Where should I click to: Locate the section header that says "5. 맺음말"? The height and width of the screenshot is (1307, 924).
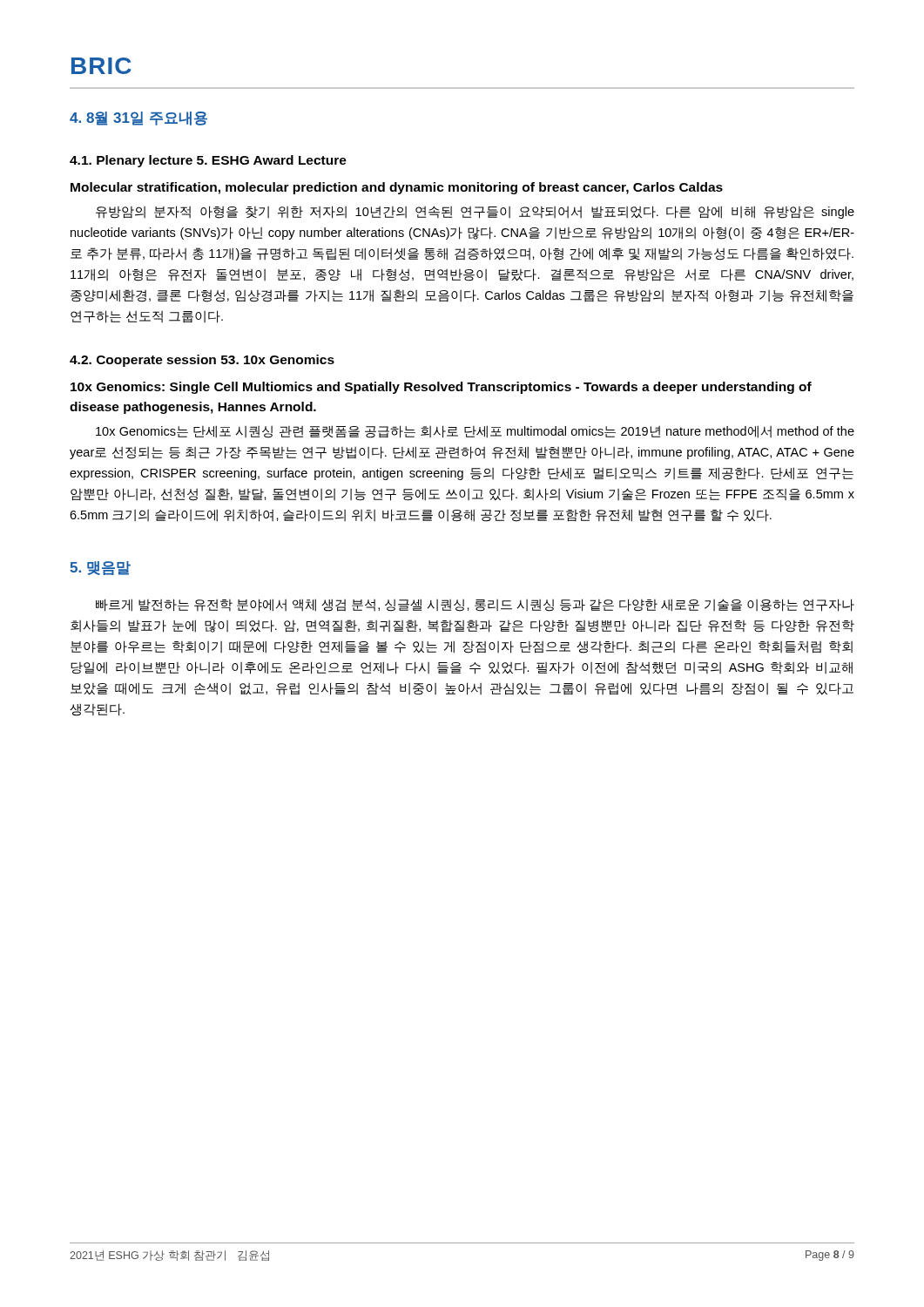100,568
